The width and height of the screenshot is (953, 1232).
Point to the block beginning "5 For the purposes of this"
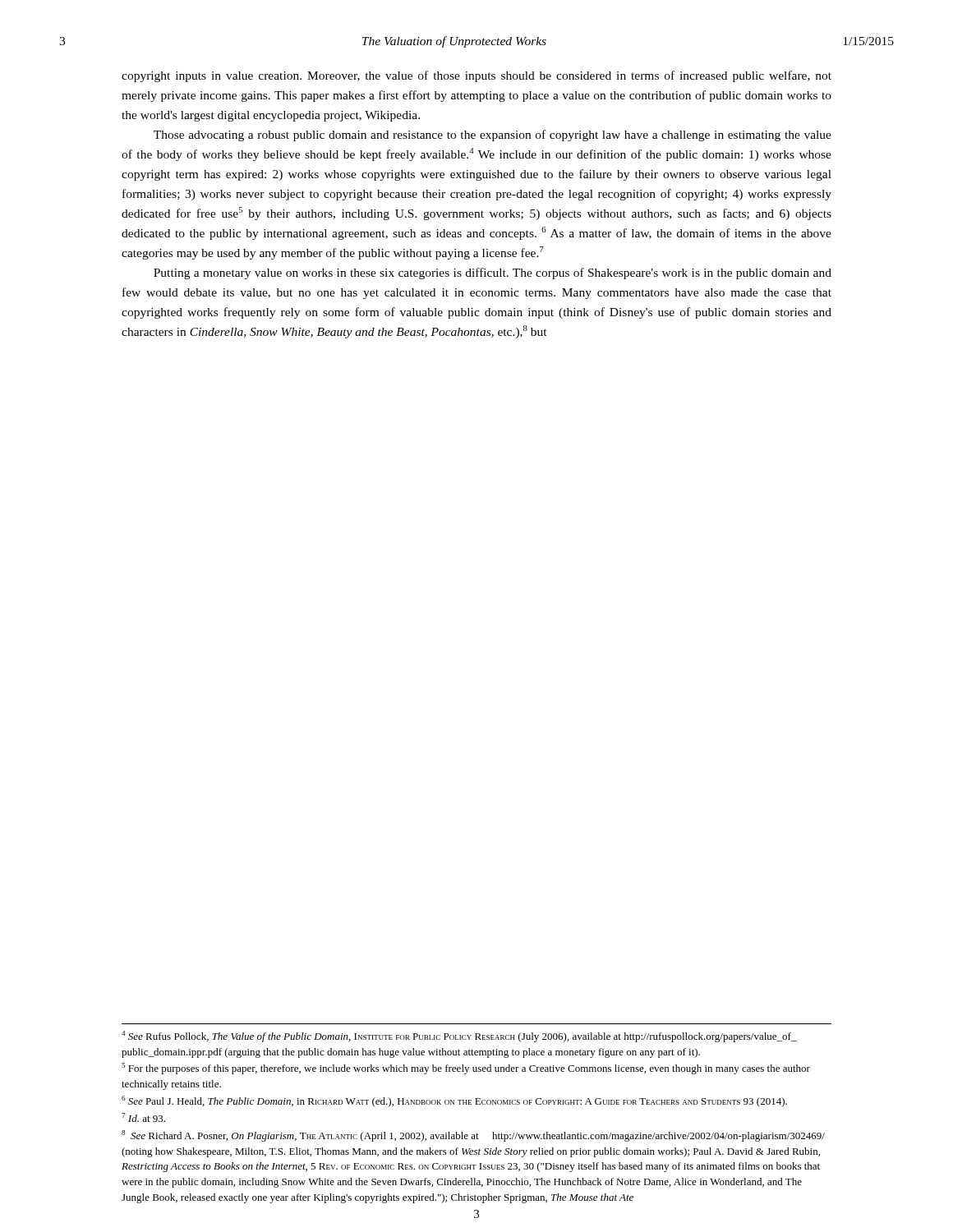click(x=466, y=1076)
